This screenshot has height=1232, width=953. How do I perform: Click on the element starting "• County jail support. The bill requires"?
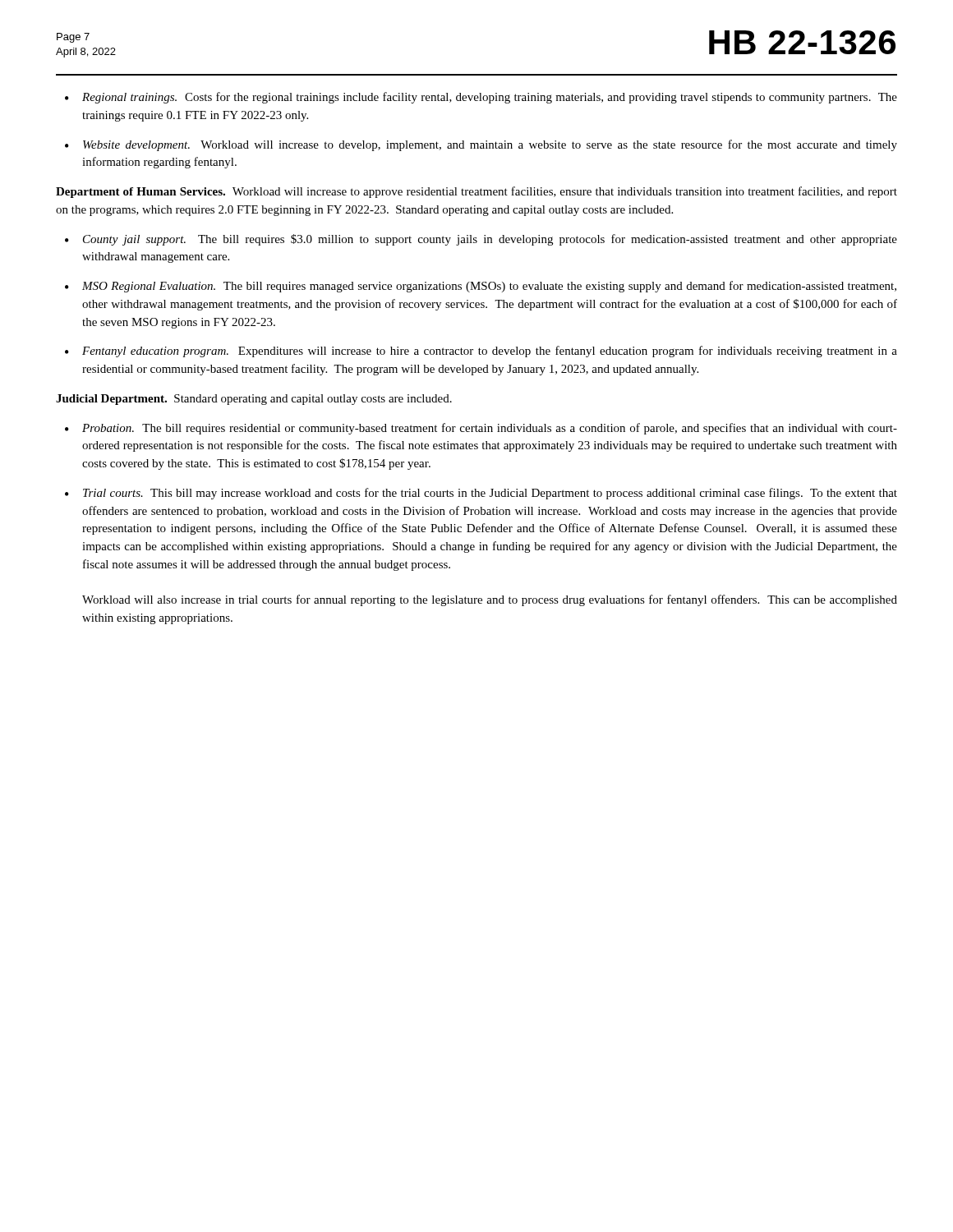[x=481, y=248]
